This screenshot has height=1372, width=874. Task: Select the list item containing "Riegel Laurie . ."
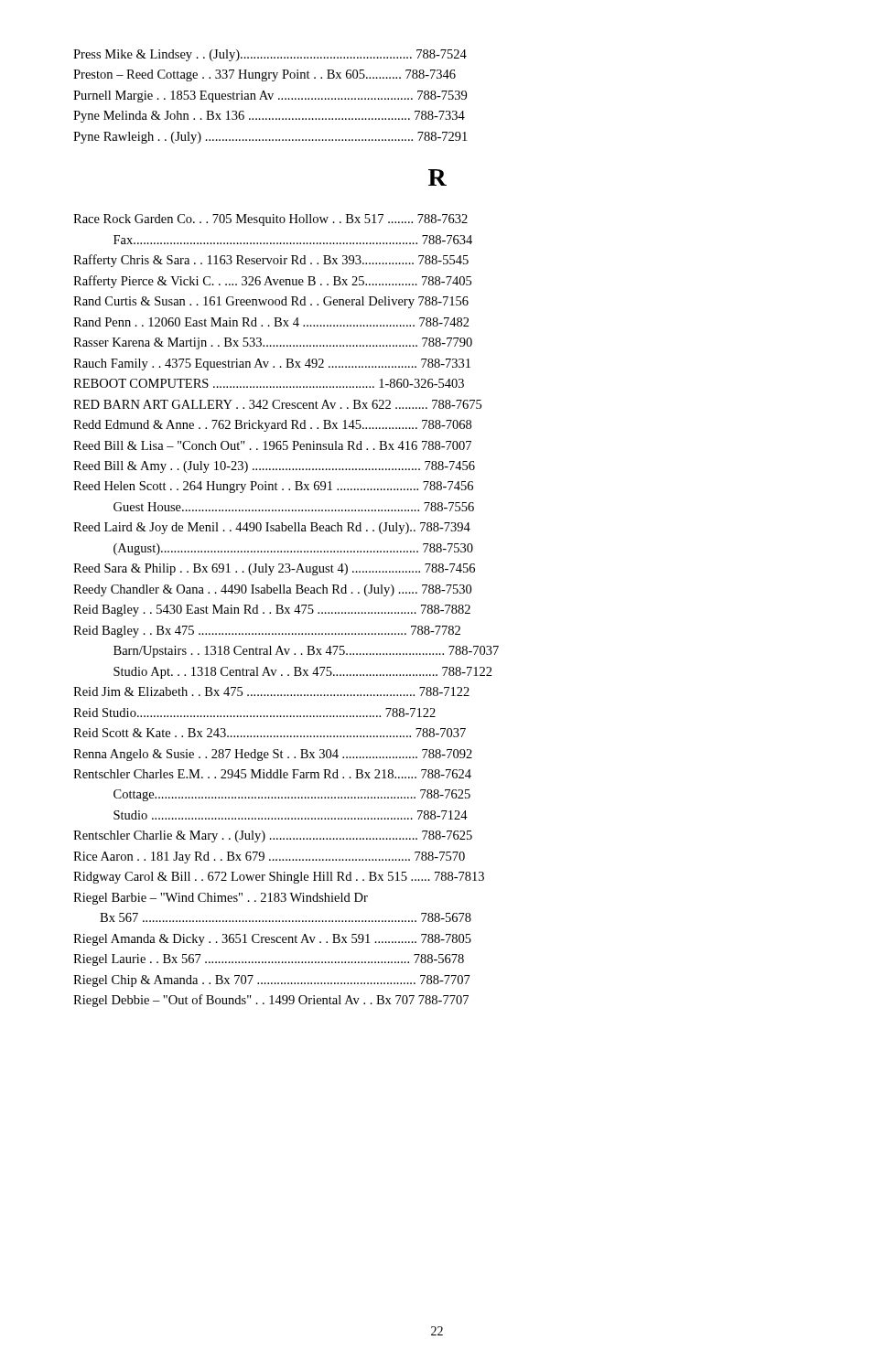[x=269, y=959]
